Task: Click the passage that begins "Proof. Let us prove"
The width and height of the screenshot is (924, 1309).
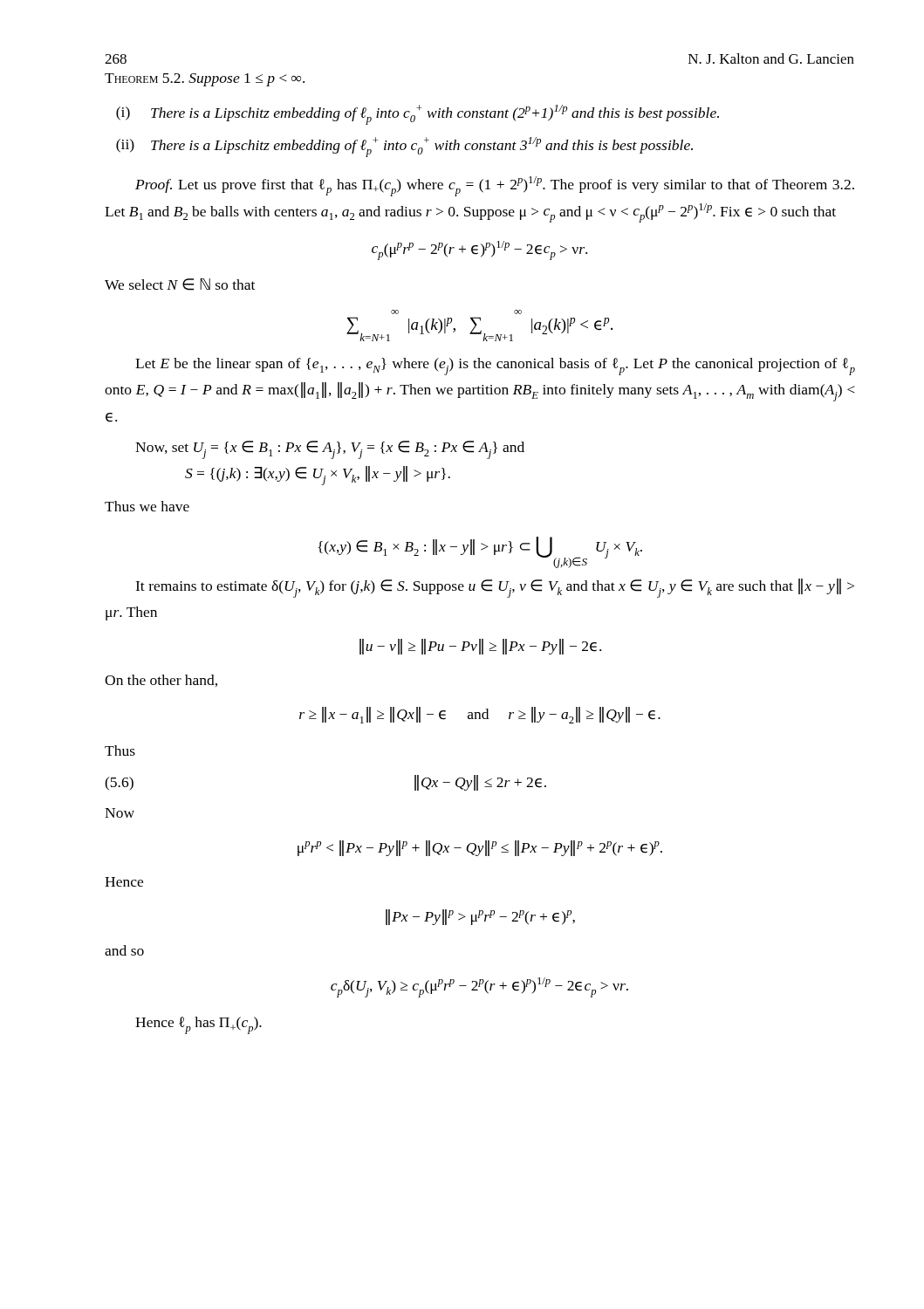Action: (x=480, y=198)
